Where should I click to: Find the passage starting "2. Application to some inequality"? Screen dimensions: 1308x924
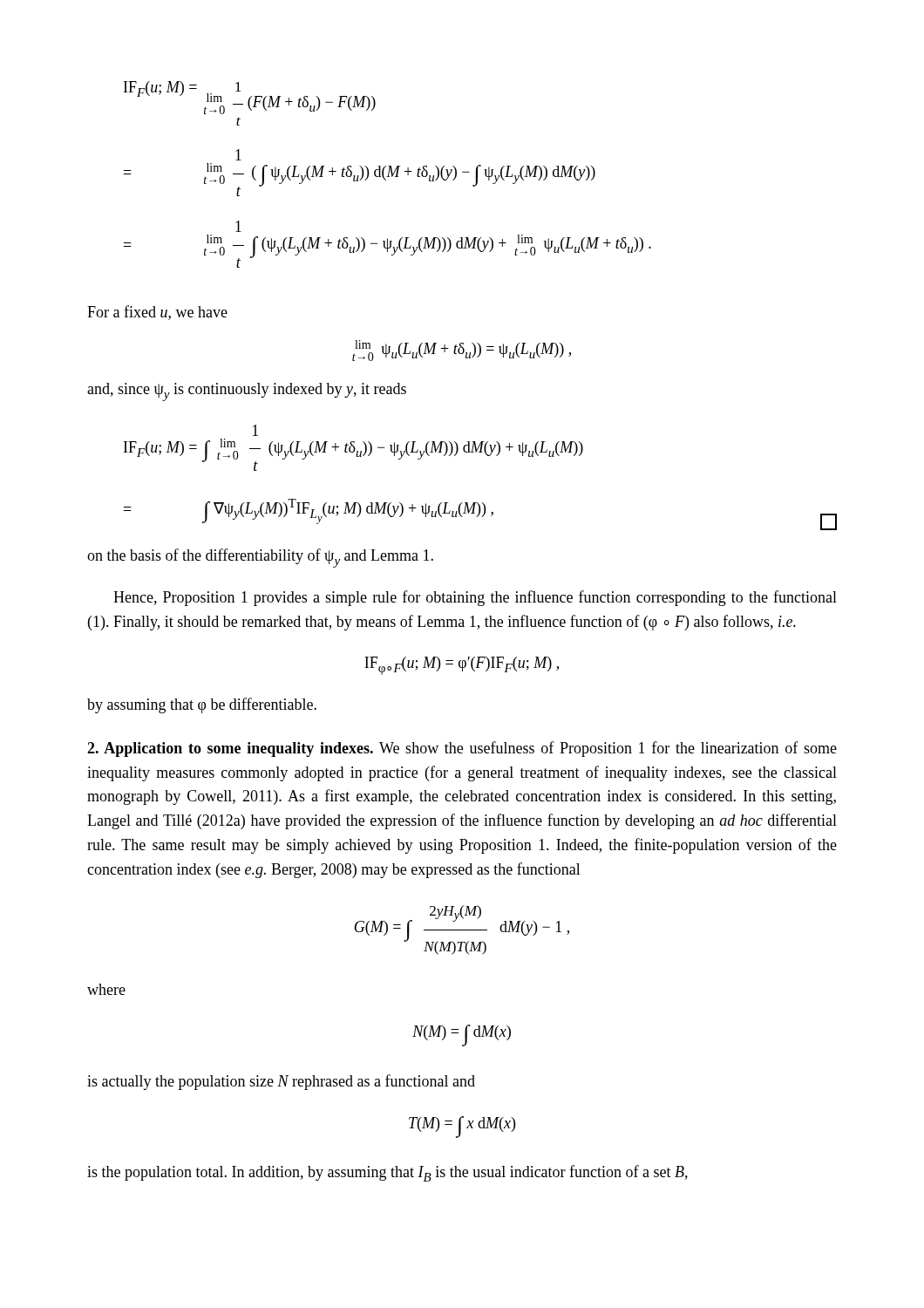(230, 748)
